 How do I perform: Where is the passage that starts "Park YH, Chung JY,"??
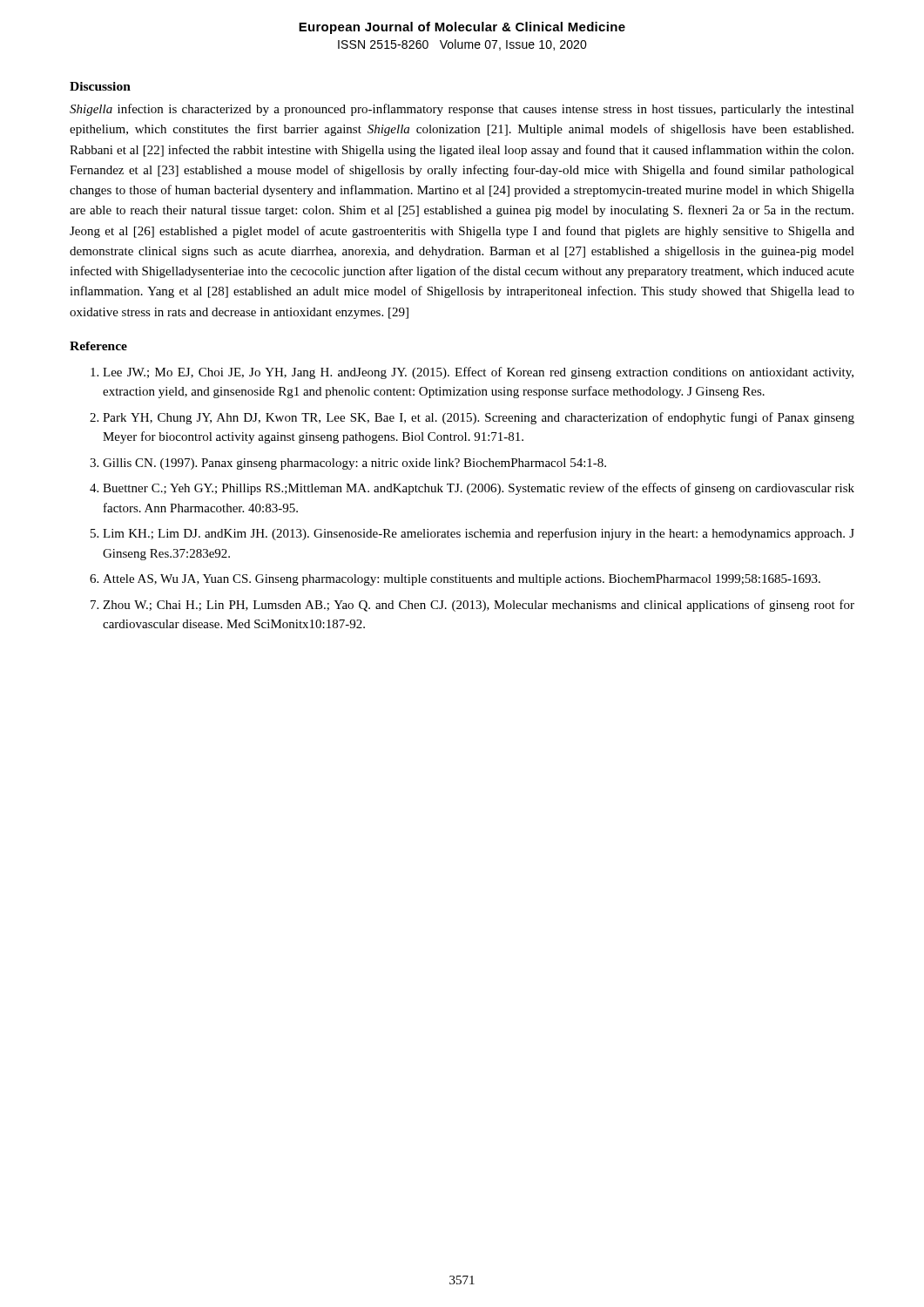click(479, 427)
